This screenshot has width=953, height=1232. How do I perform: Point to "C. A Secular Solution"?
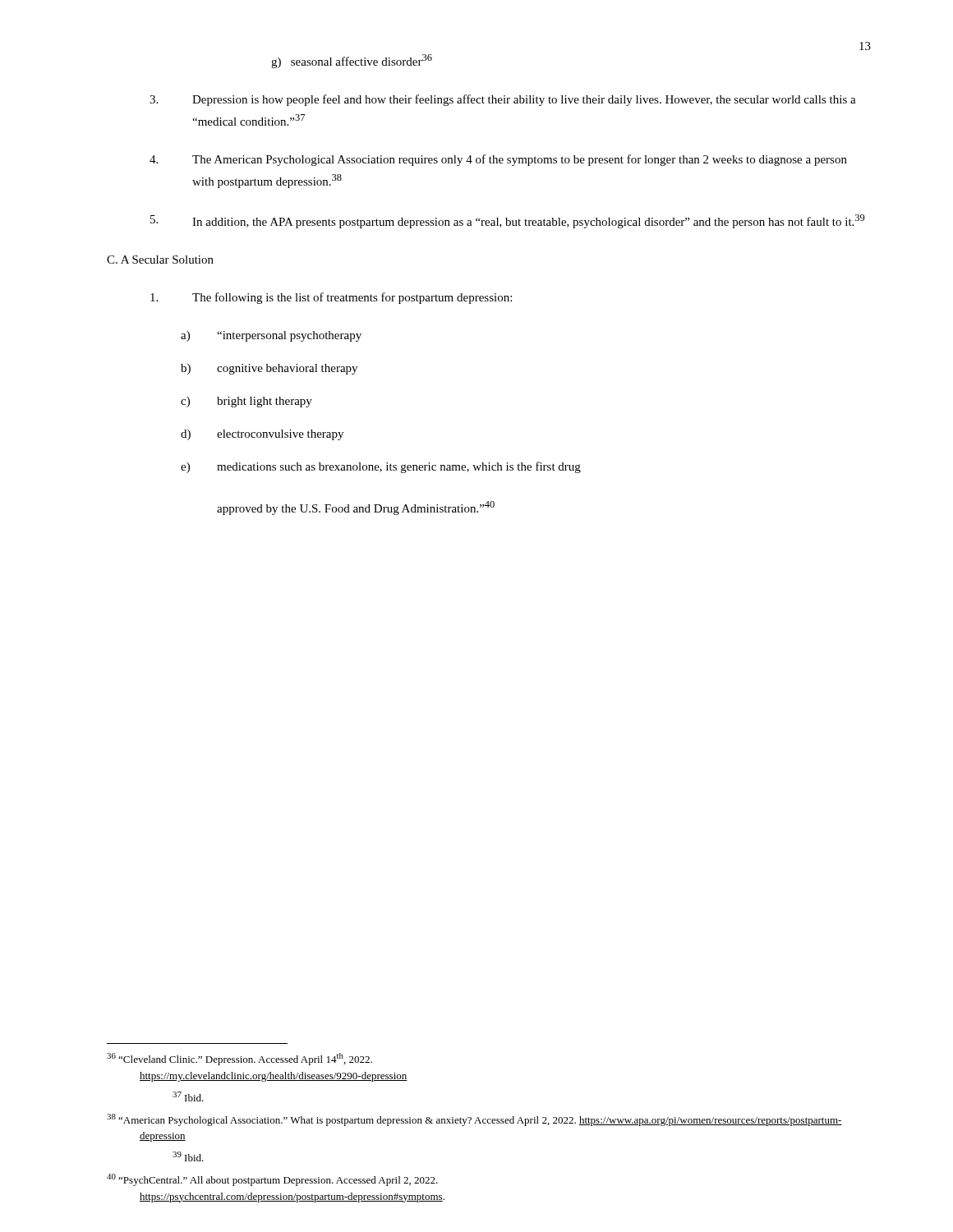pos(160,260)
